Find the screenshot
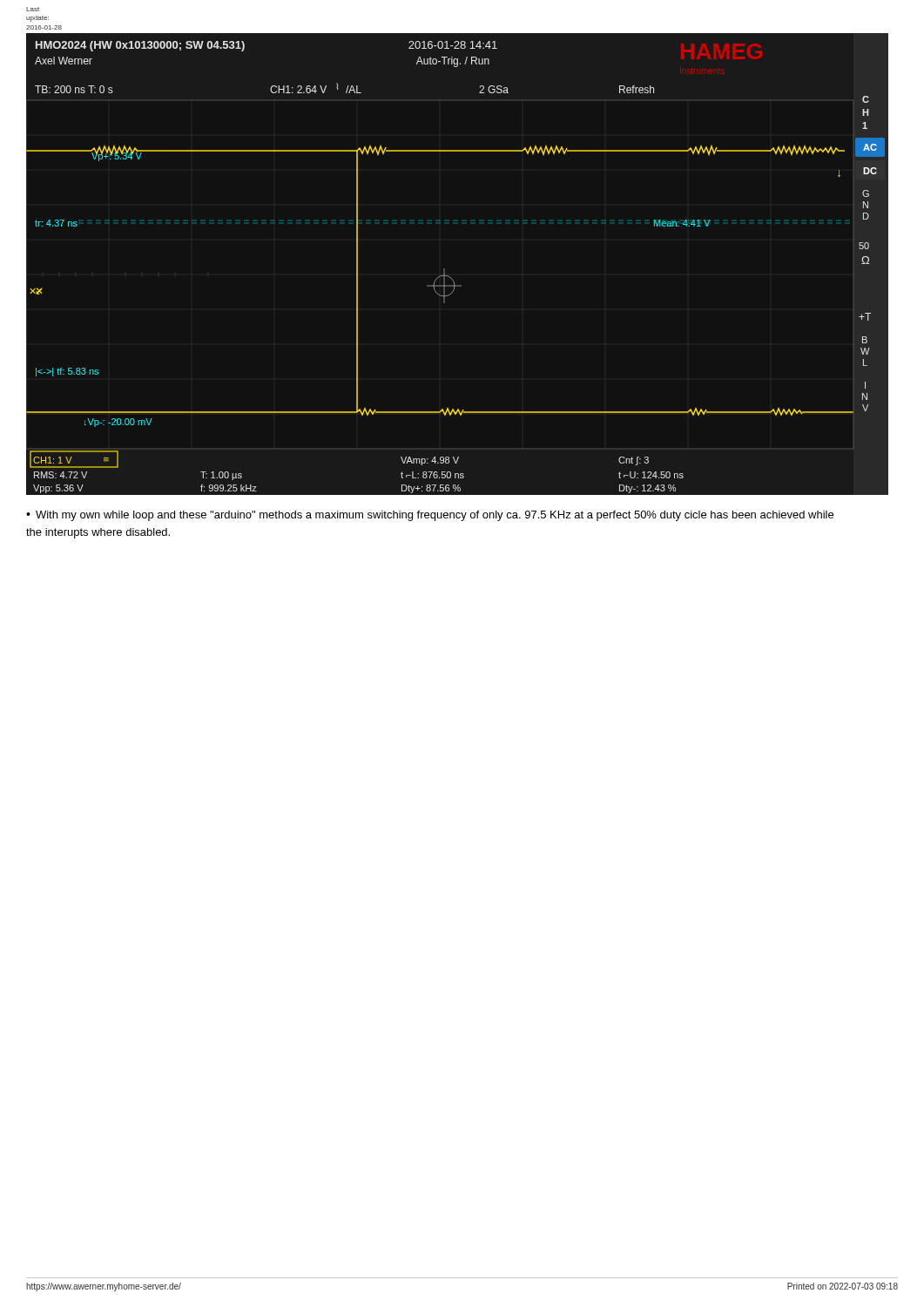Viewport: 924px width, 1307px height. pos(457,264)
